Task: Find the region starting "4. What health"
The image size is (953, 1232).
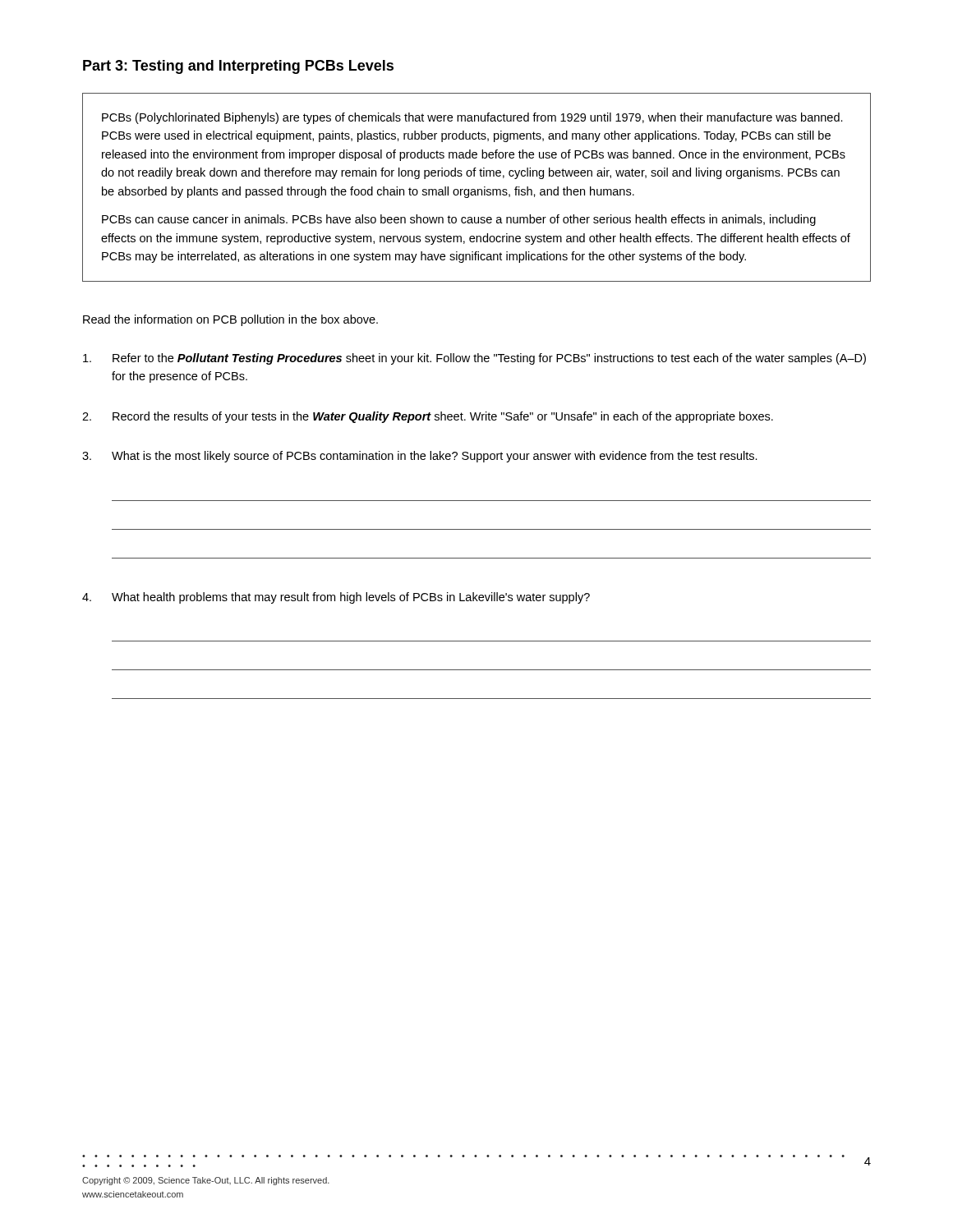Action: click(476, 644)
